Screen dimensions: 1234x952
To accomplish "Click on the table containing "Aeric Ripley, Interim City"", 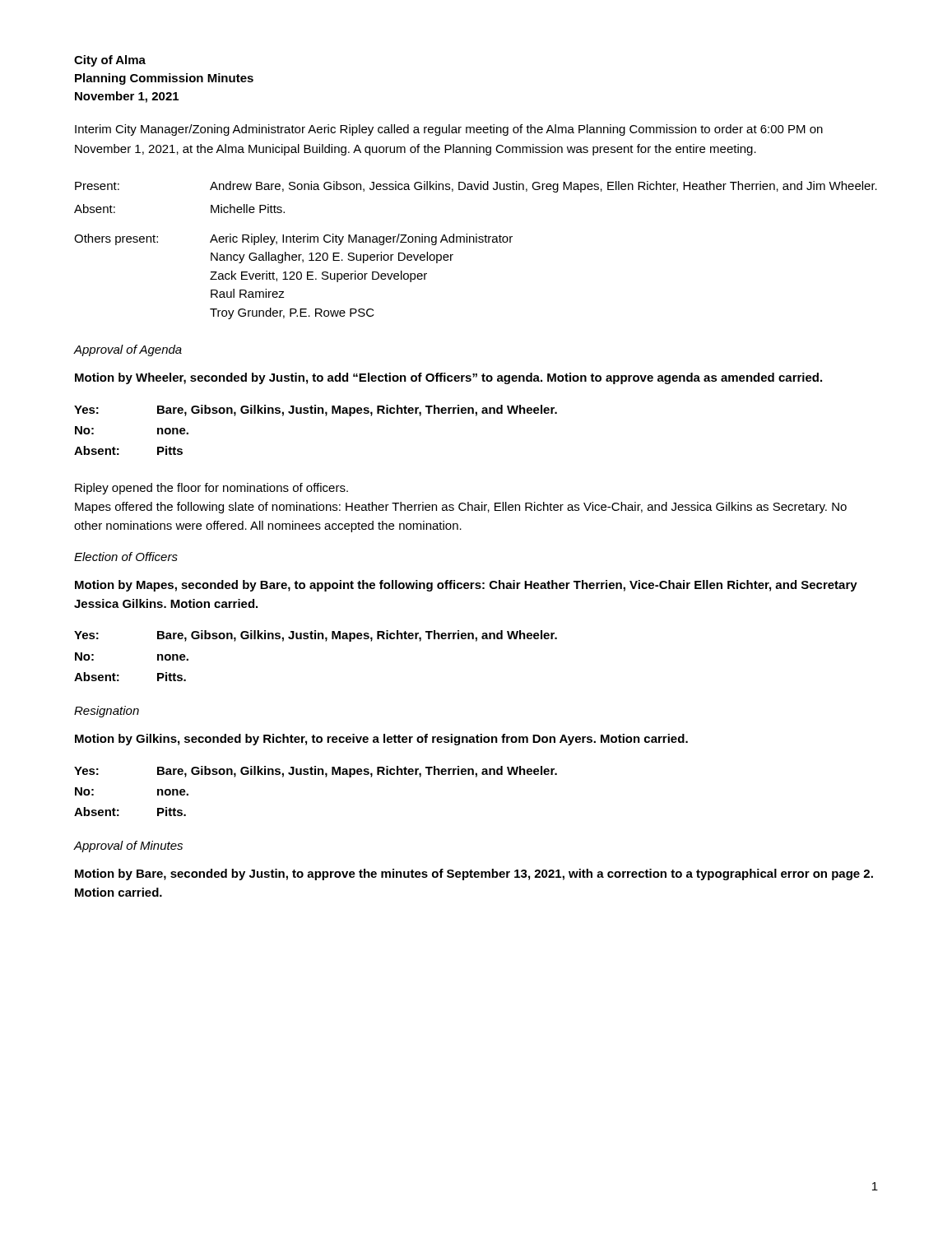I will click(x=476, y=249).
